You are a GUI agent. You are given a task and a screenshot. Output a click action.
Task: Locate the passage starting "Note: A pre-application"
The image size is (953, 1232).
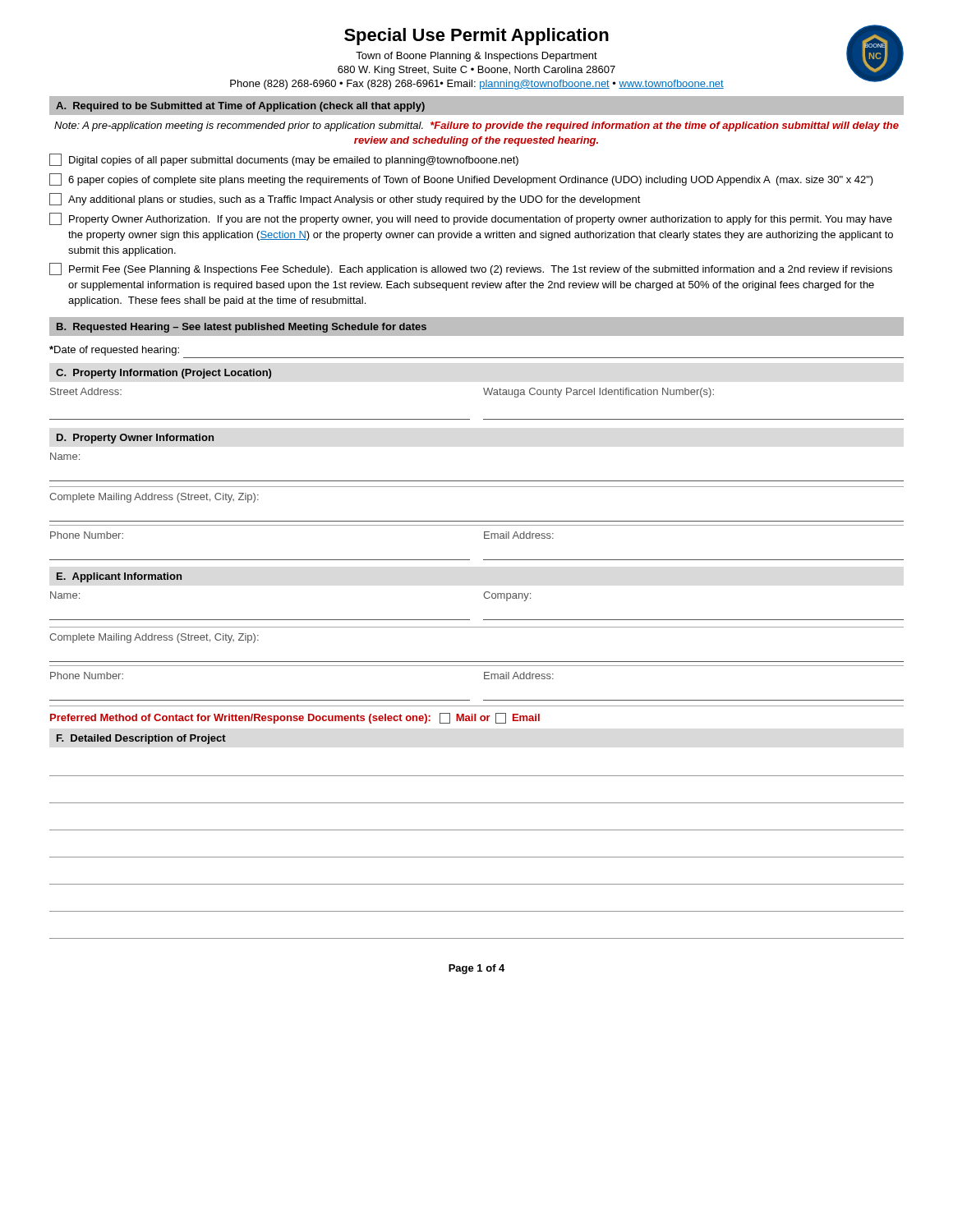coord(476,133)
